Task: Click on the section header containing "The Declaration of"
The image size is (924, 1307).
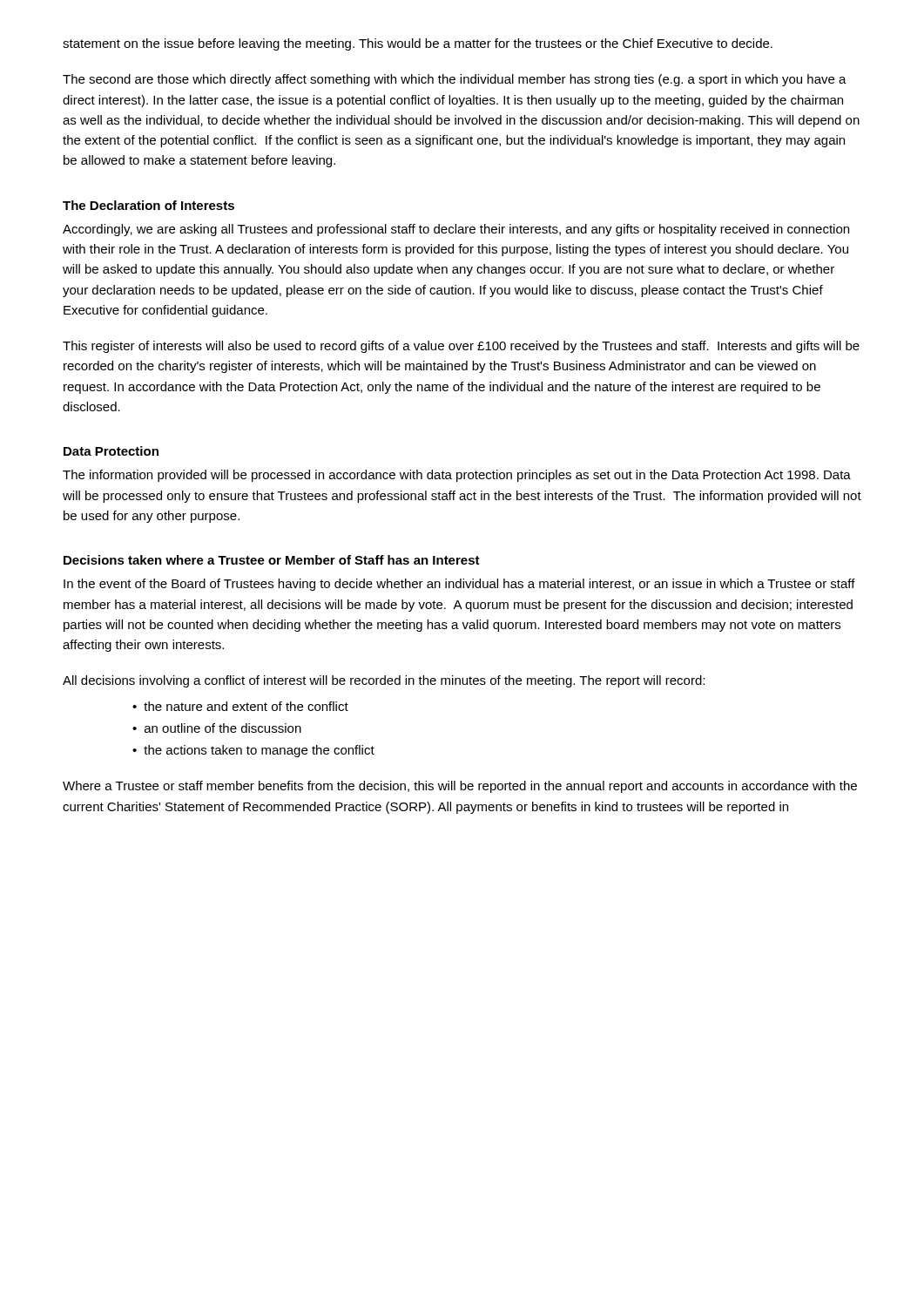Action: 149,205
